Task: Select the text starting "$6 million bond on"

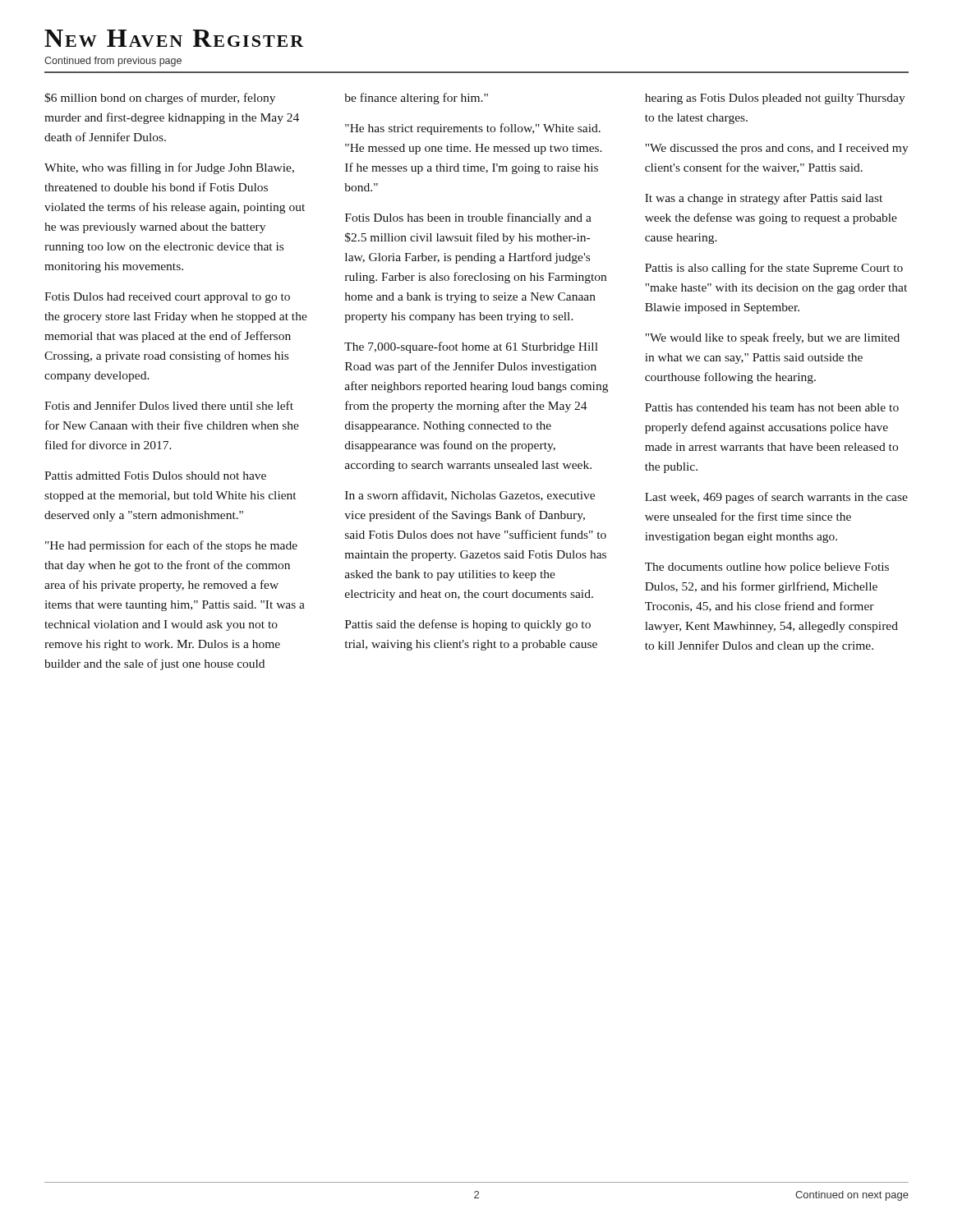Action: pos(176,117)
